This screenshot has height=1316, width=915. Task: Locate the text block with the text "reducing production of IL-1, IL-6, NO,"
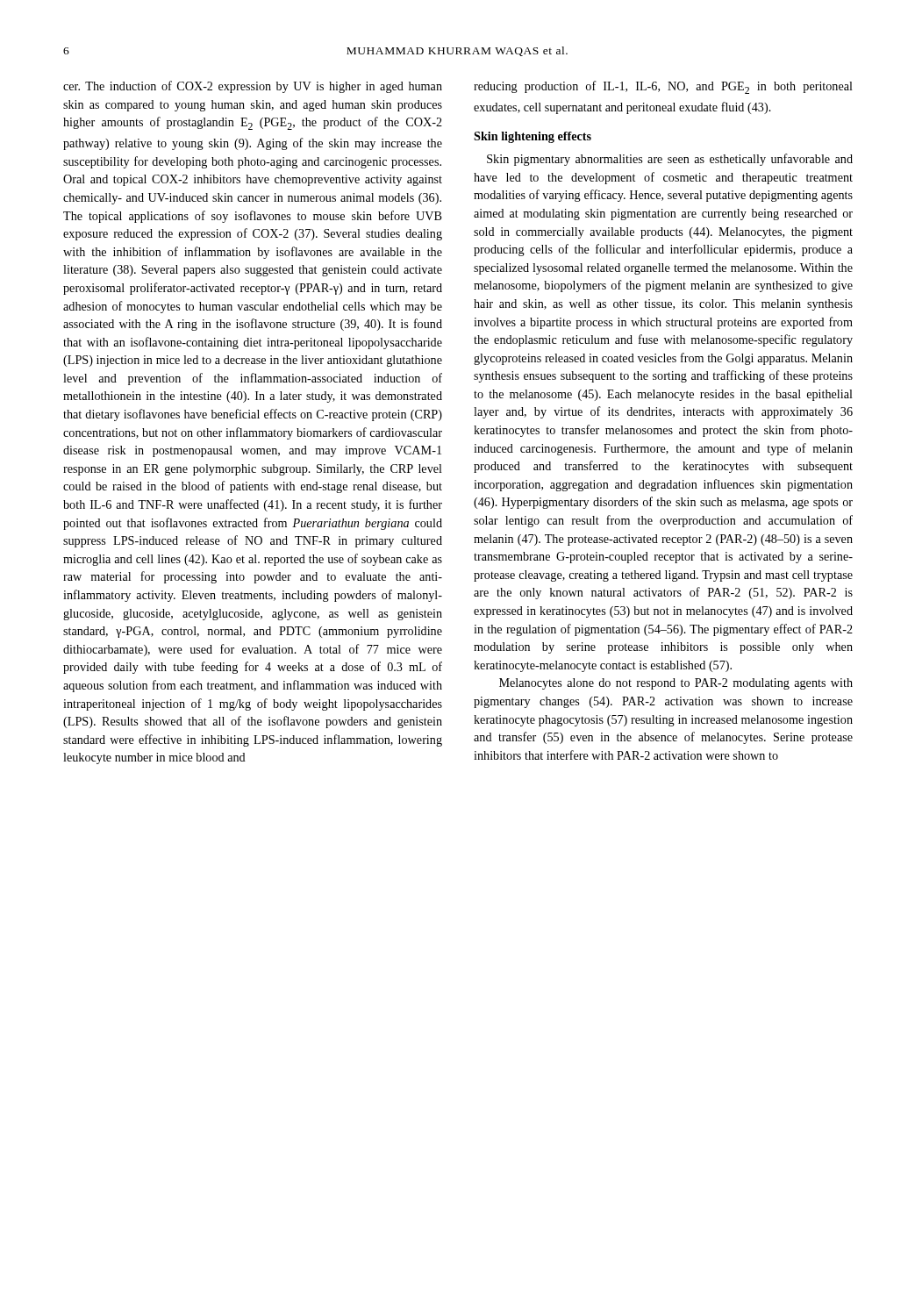pos(663,97)
